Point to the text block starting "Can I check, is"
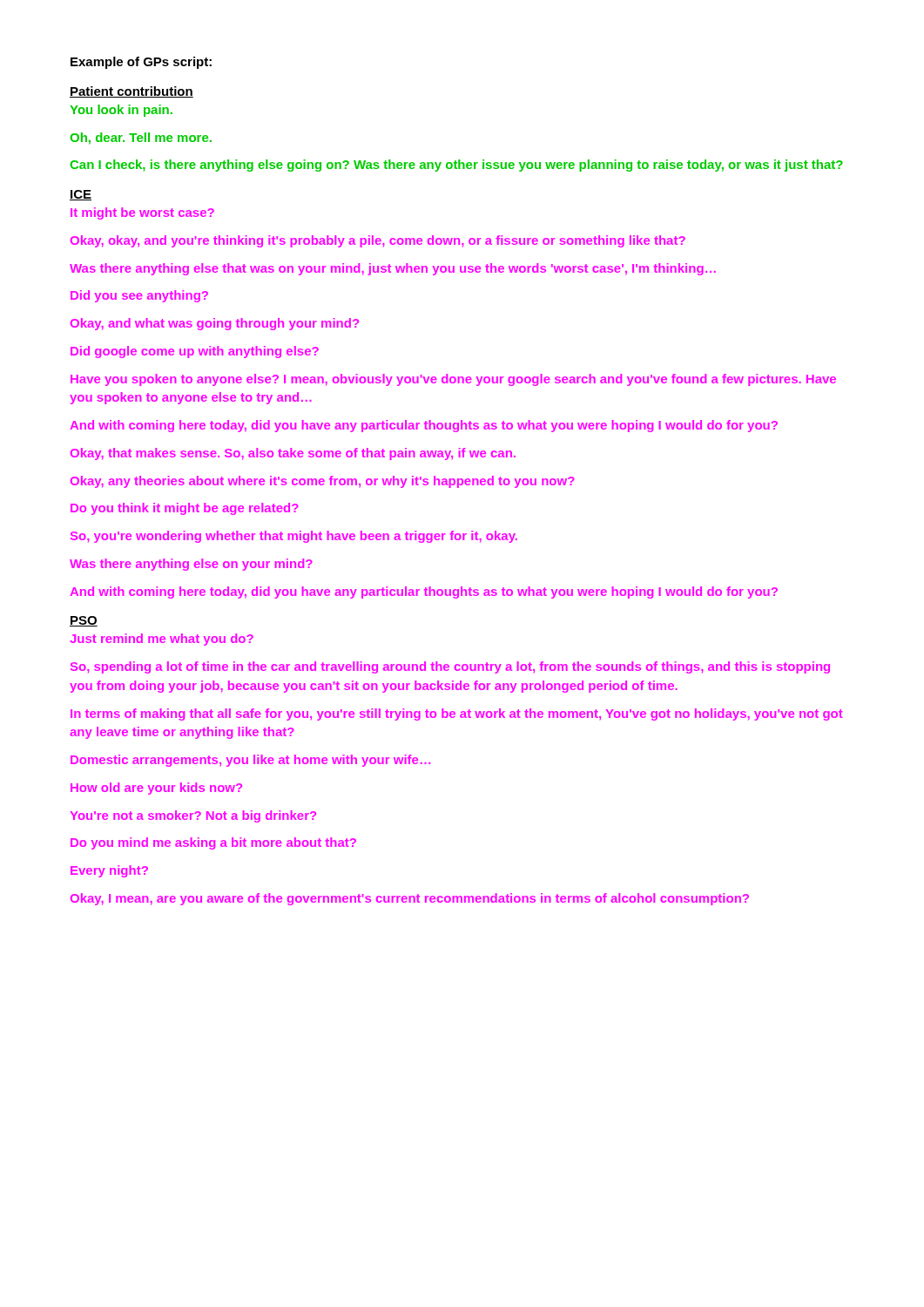The image size is (924, 1307). coord(457,164)
